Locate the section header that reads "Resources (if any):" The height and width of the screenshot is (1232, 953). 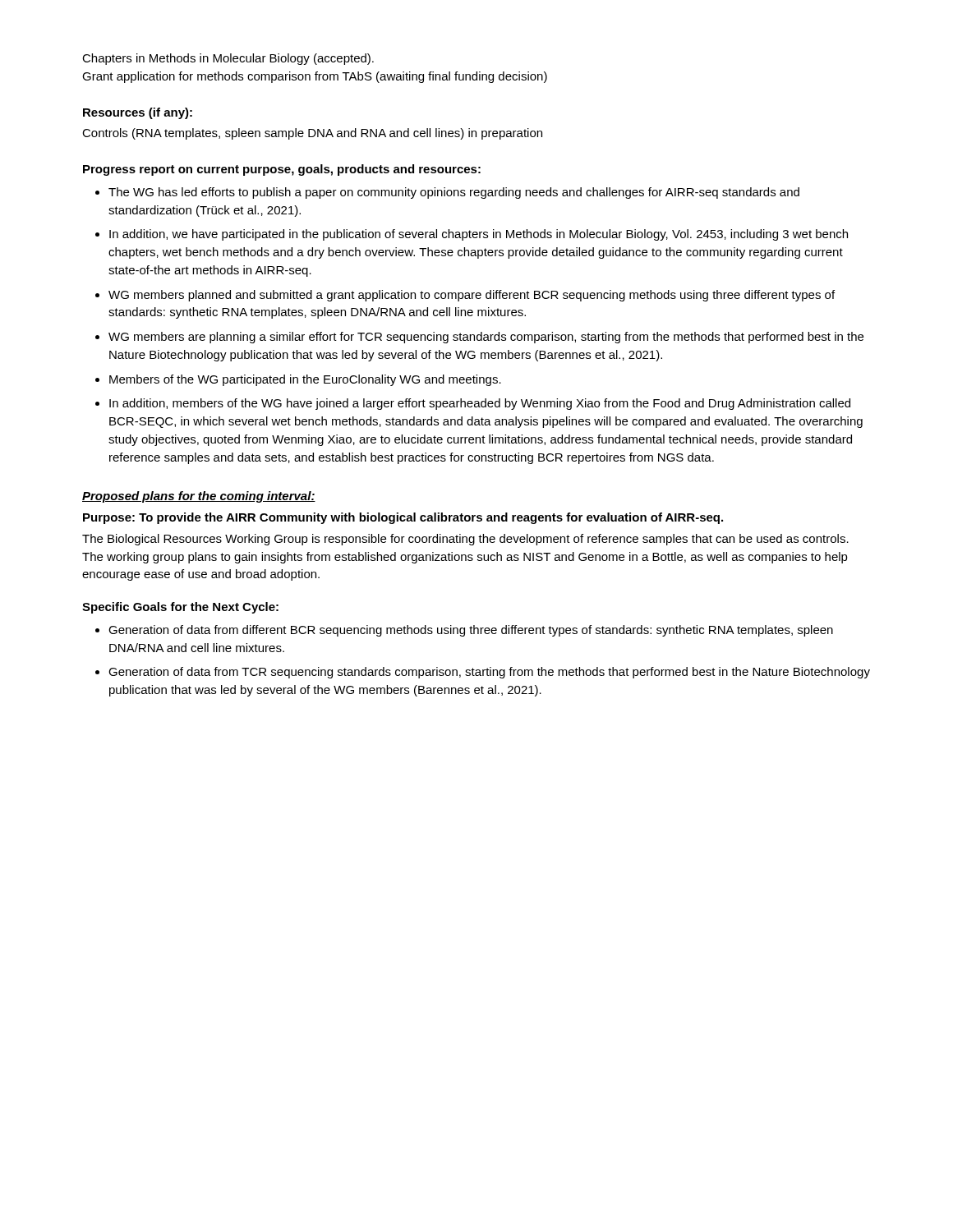tap(138, 112)
